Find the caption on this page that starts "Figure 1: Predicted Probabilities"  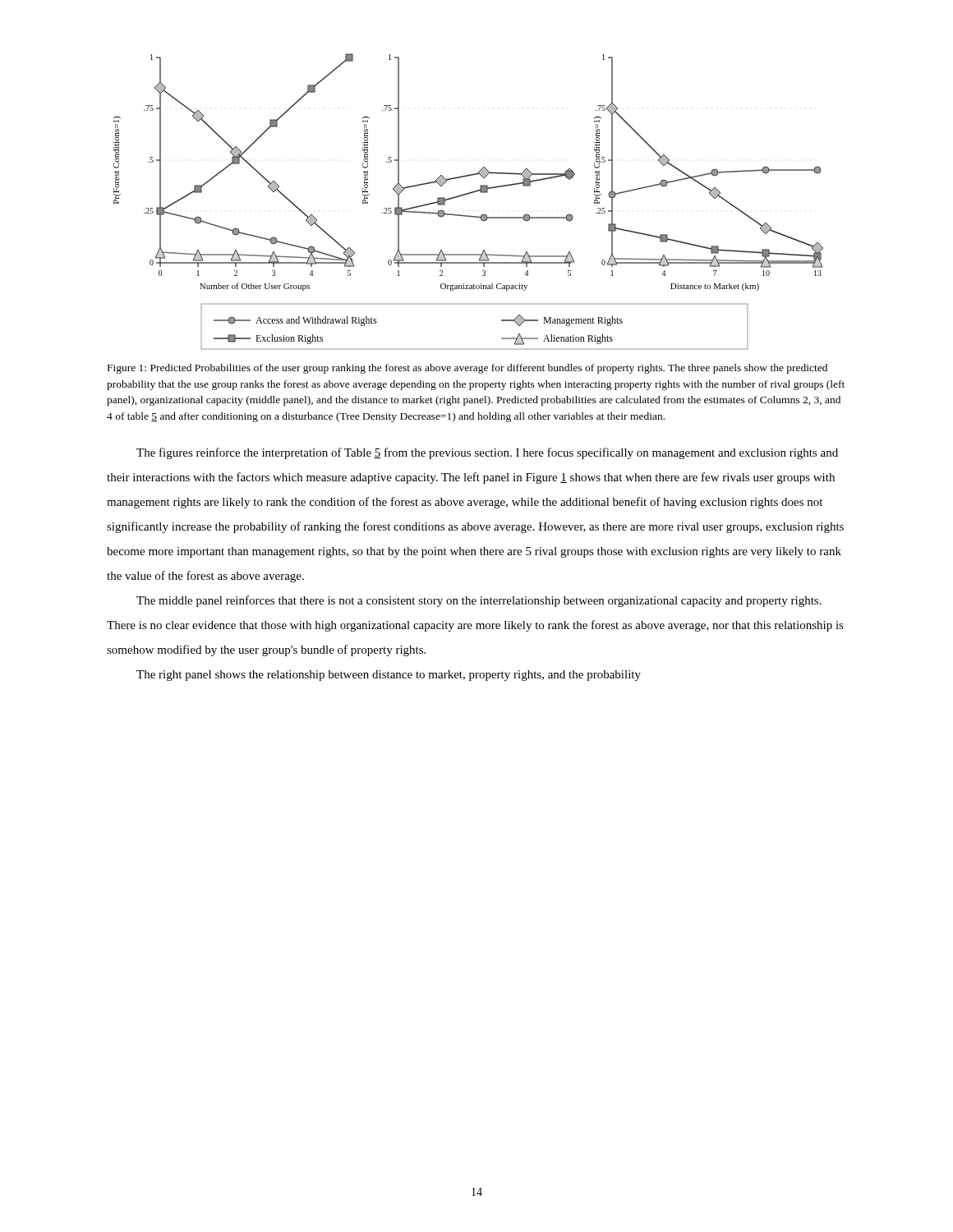tap(476, 392)
